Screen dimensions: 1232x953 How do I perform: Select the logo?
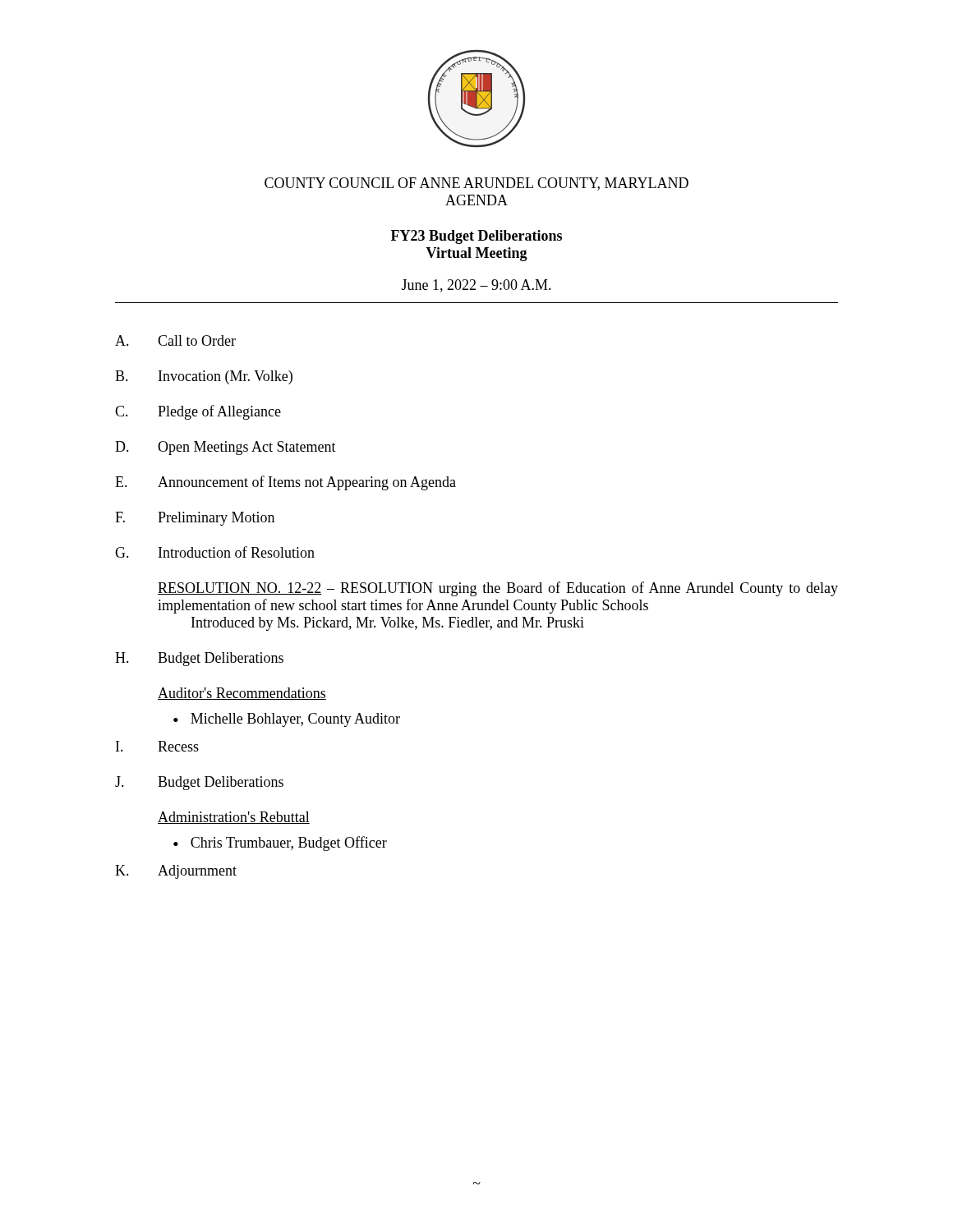point(476,101)
